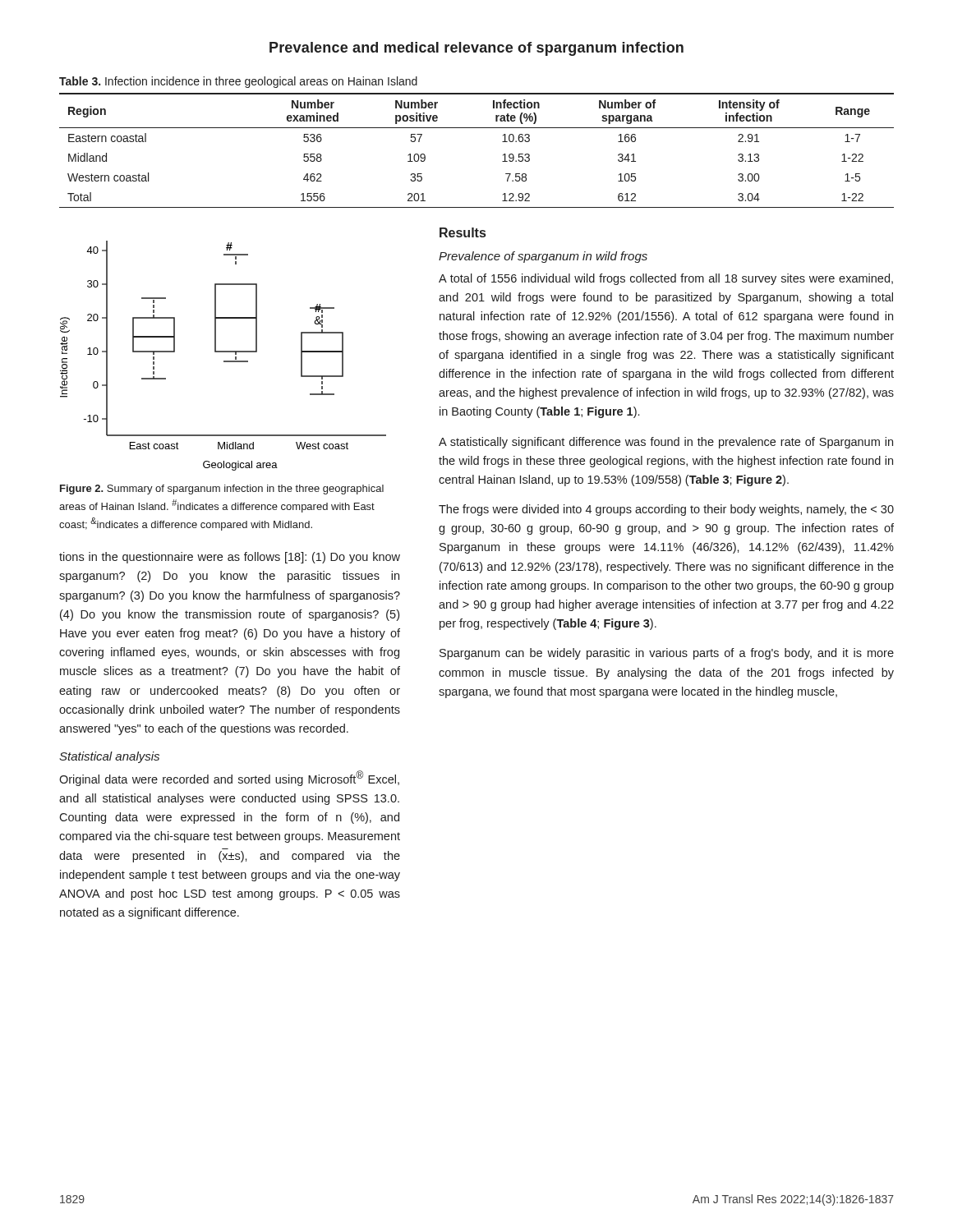This screenshot has height=1232, width=953.
Task: Find the table that mentions "Eastern coastal"
Action: (476, 150)
